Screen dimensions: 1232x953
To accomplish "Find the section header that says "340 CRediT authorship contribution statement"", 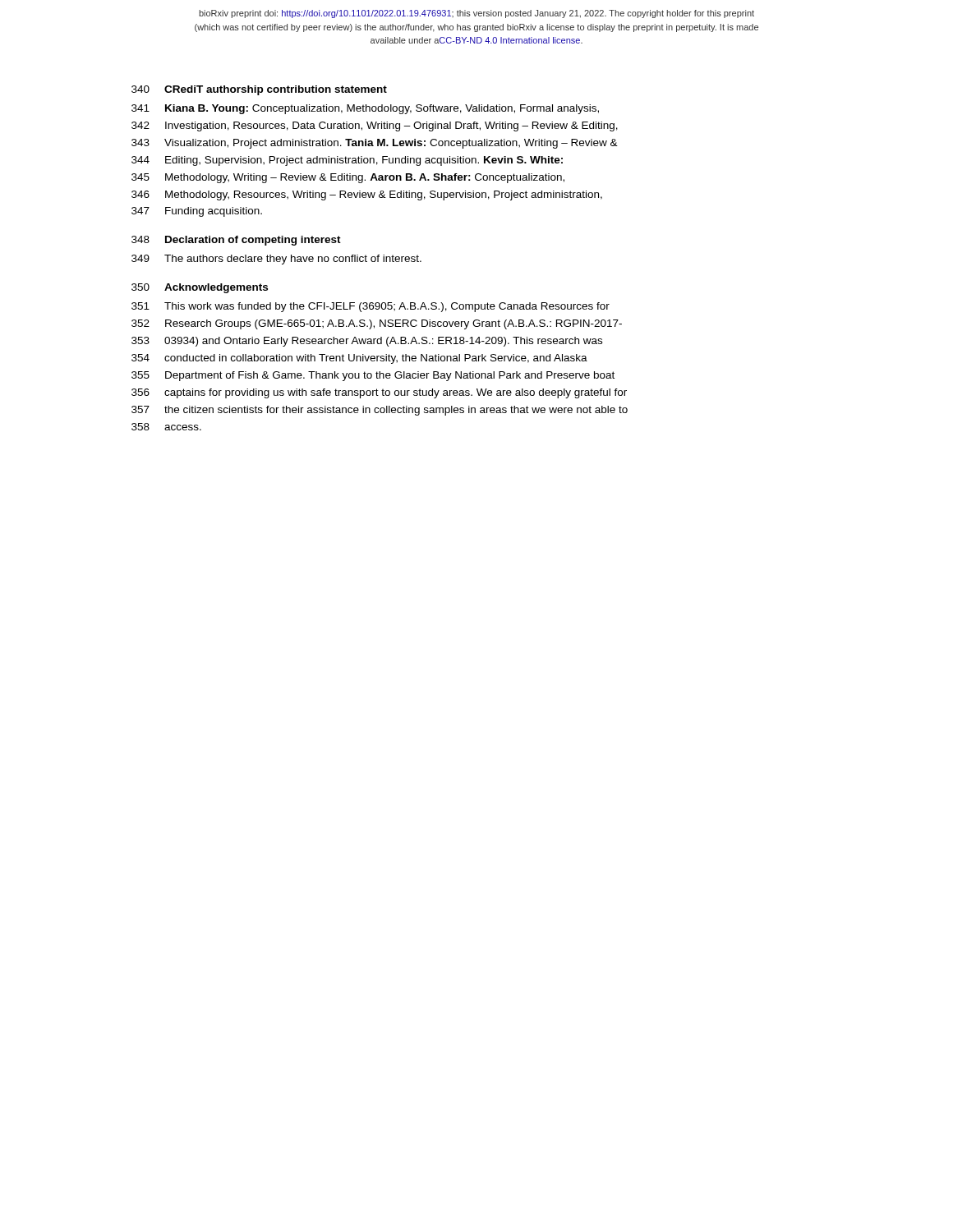I will click(x=259, y=90).
